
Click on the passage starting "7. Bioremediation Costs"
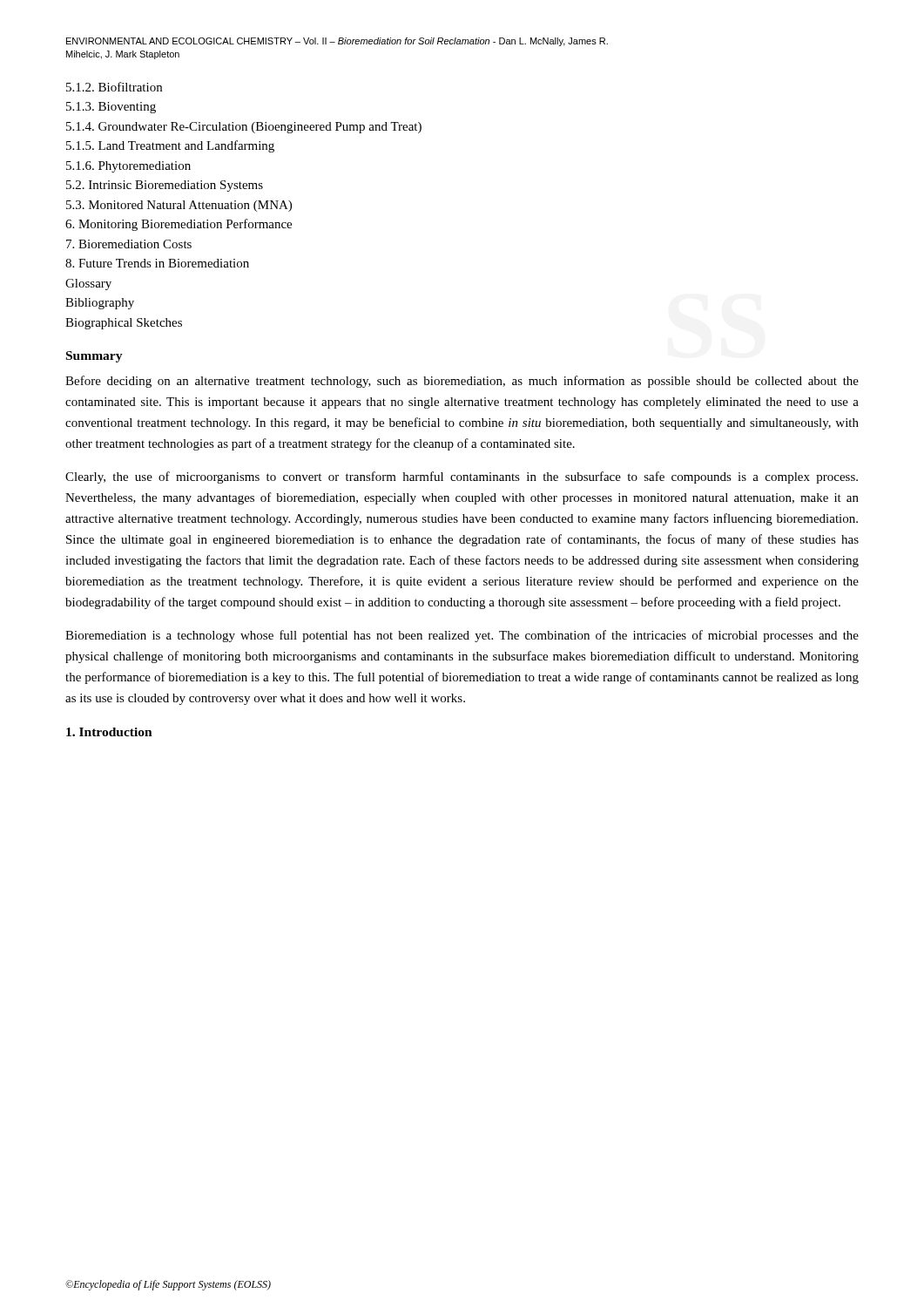point(129,244)
